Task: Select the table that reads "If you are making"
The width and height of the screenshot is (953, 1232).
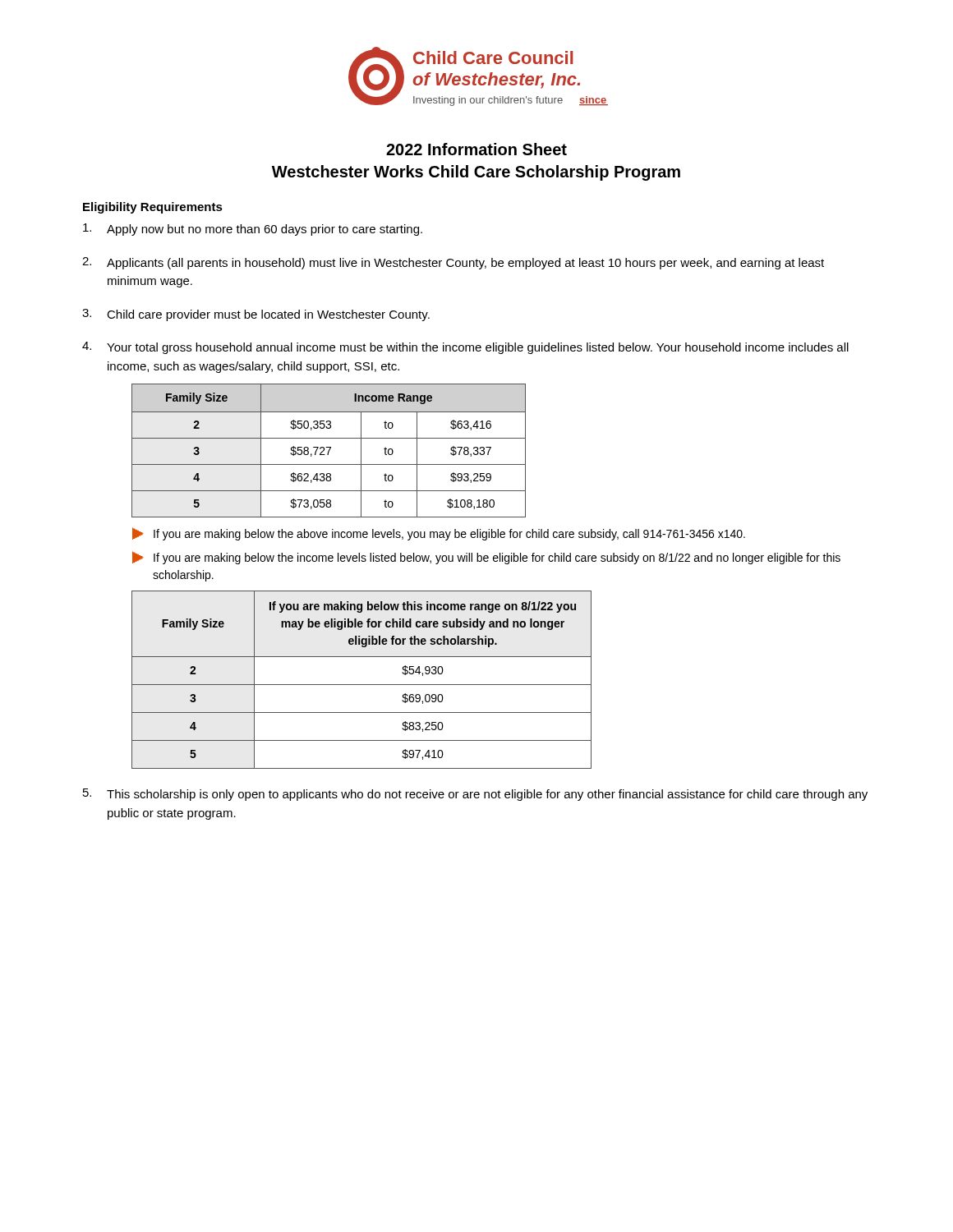Action: 489,680
